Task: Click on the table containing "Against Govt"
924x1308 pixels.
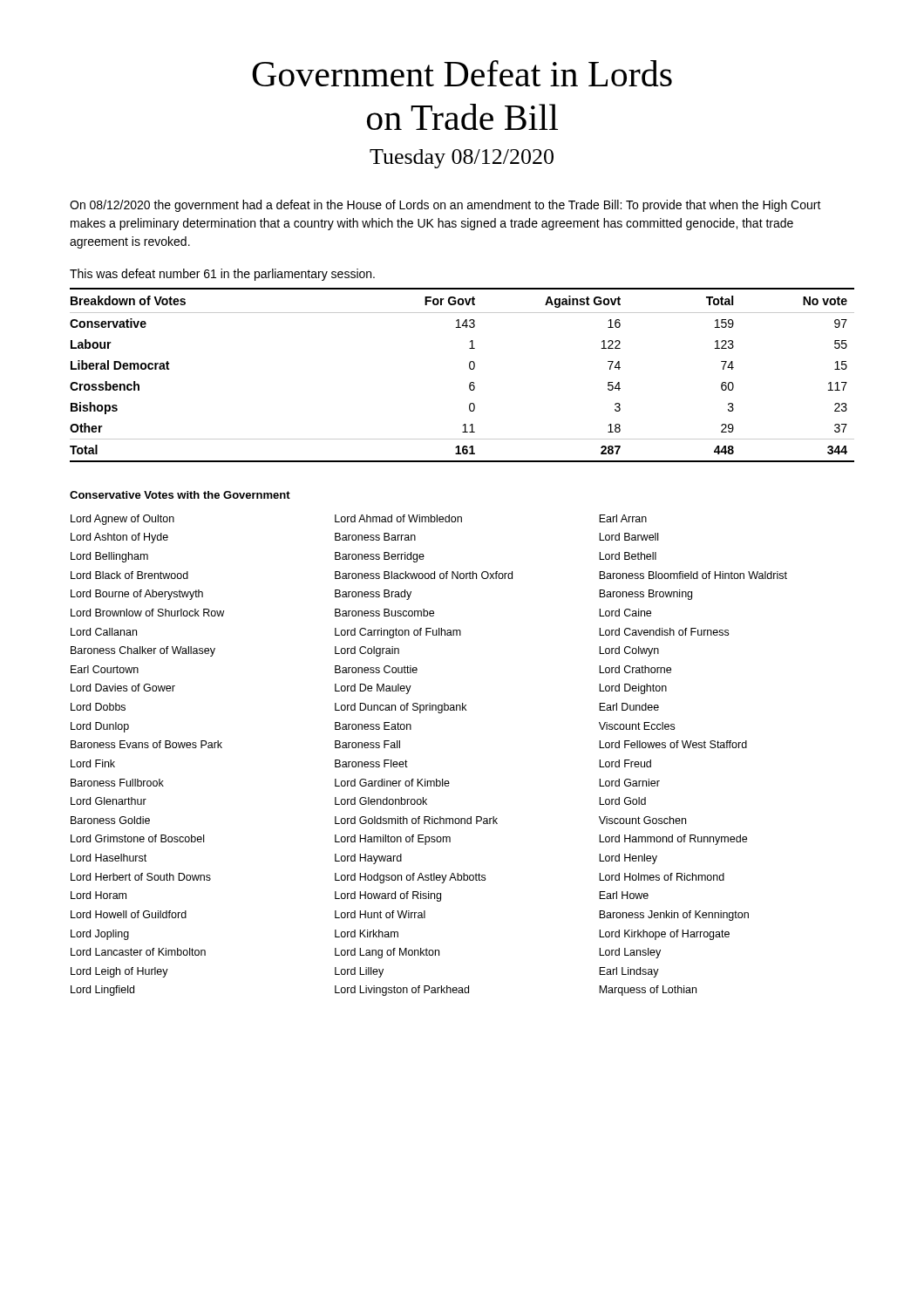Action: [462, 375]
